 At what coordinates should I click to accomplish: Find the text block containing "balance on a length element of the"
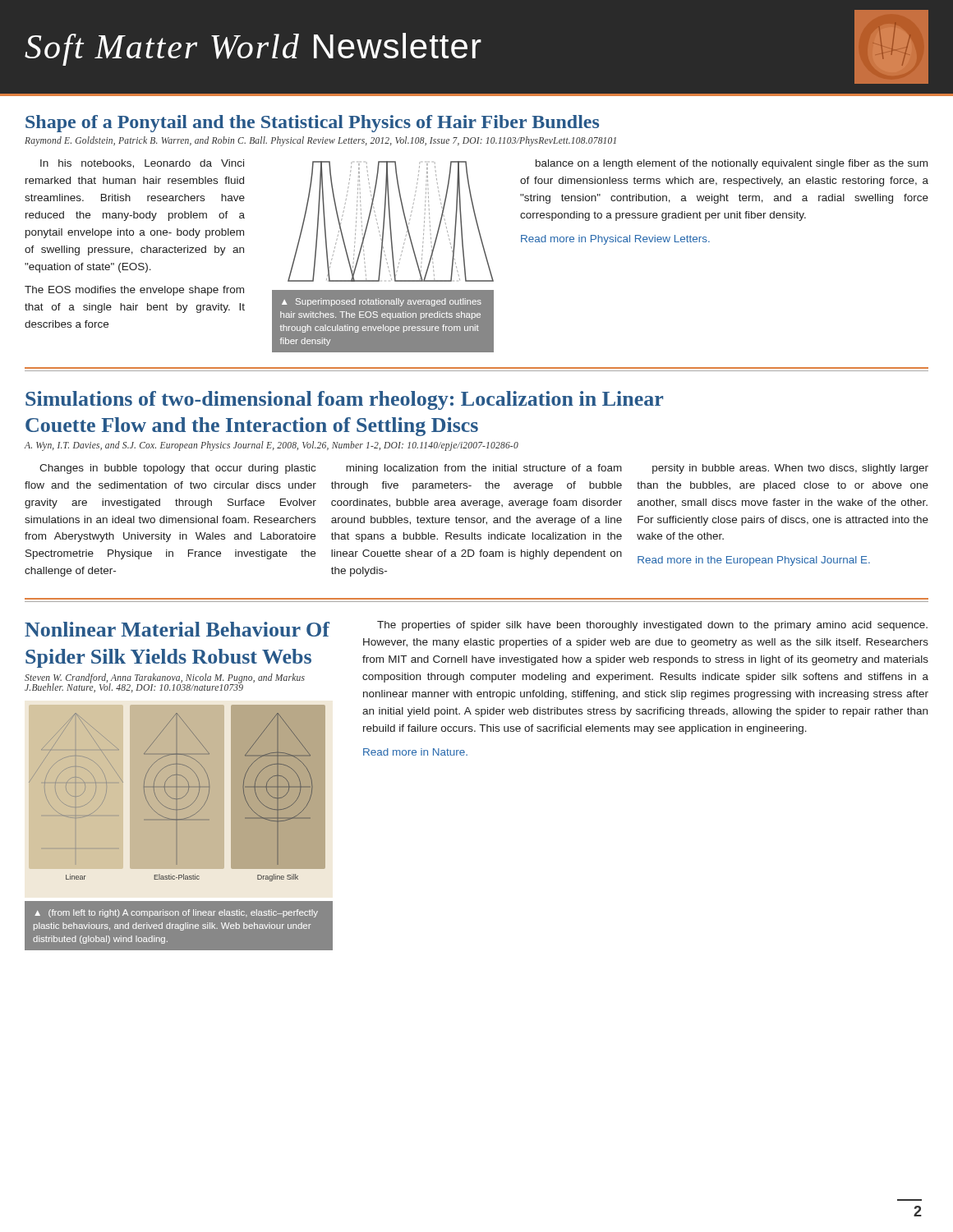724,201
